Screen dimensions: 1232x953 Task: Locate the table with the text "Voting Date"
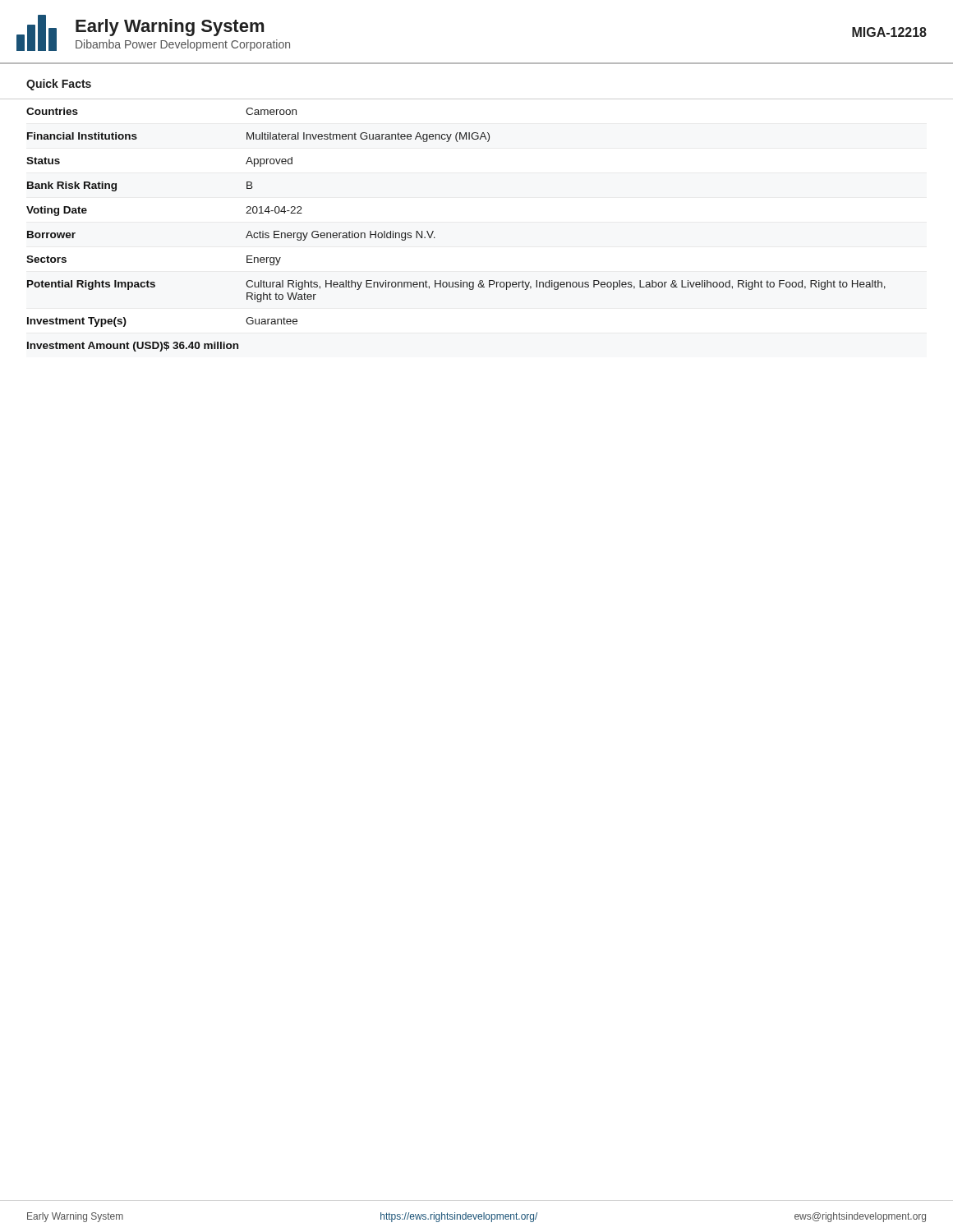(476, 228)
